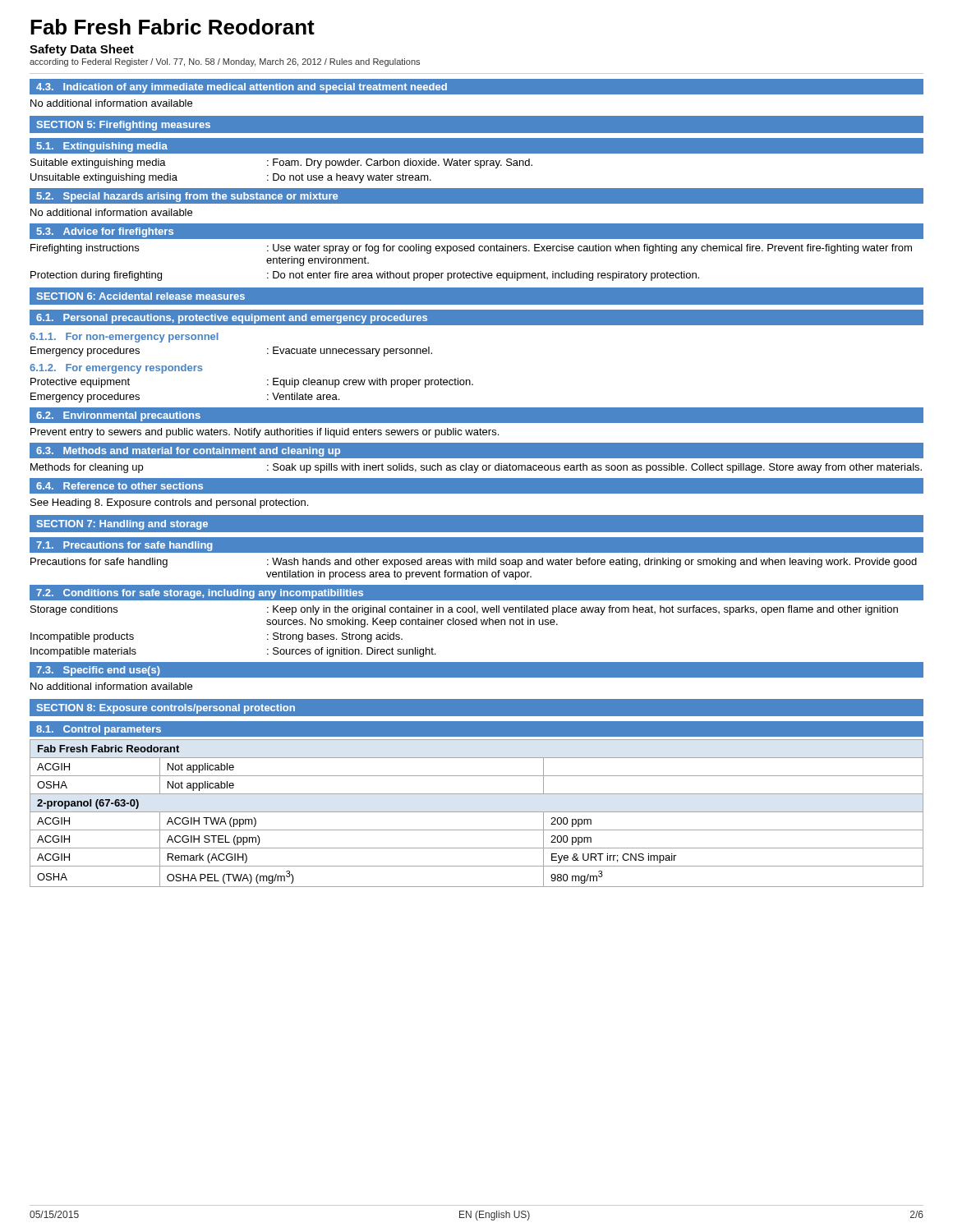This screenshot has width=953, height=1232.
Task: Find the element starting "Emergency procedures : Evacuate unnecessary personnel."
Action: [x=88, y=351]
